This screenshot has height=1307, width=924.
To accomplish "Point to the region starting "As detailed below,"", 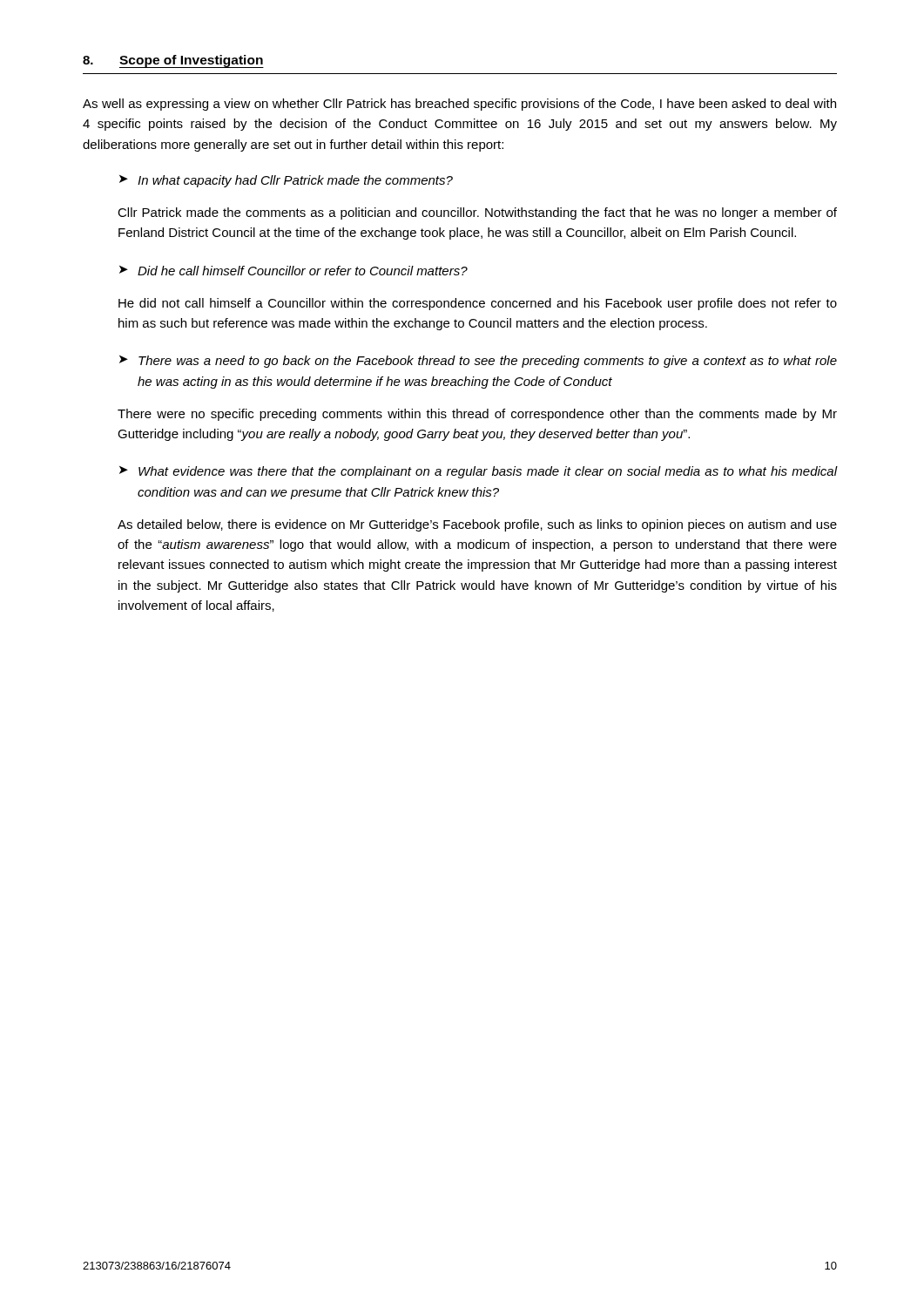I will (x=477, y=565).
